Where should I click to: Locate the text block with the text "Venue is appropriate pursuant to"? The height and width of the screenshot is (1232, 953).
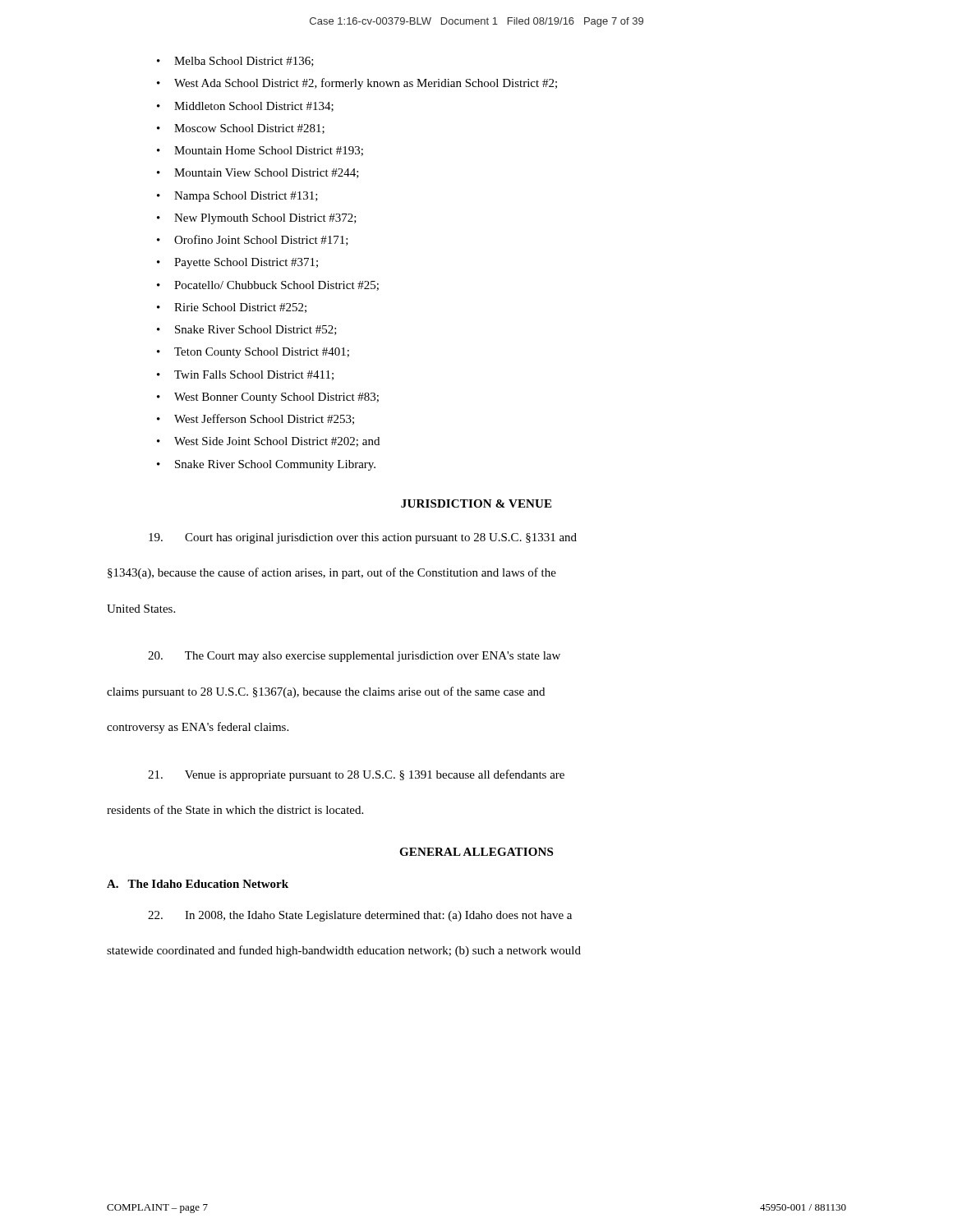(x=356, y=775)
